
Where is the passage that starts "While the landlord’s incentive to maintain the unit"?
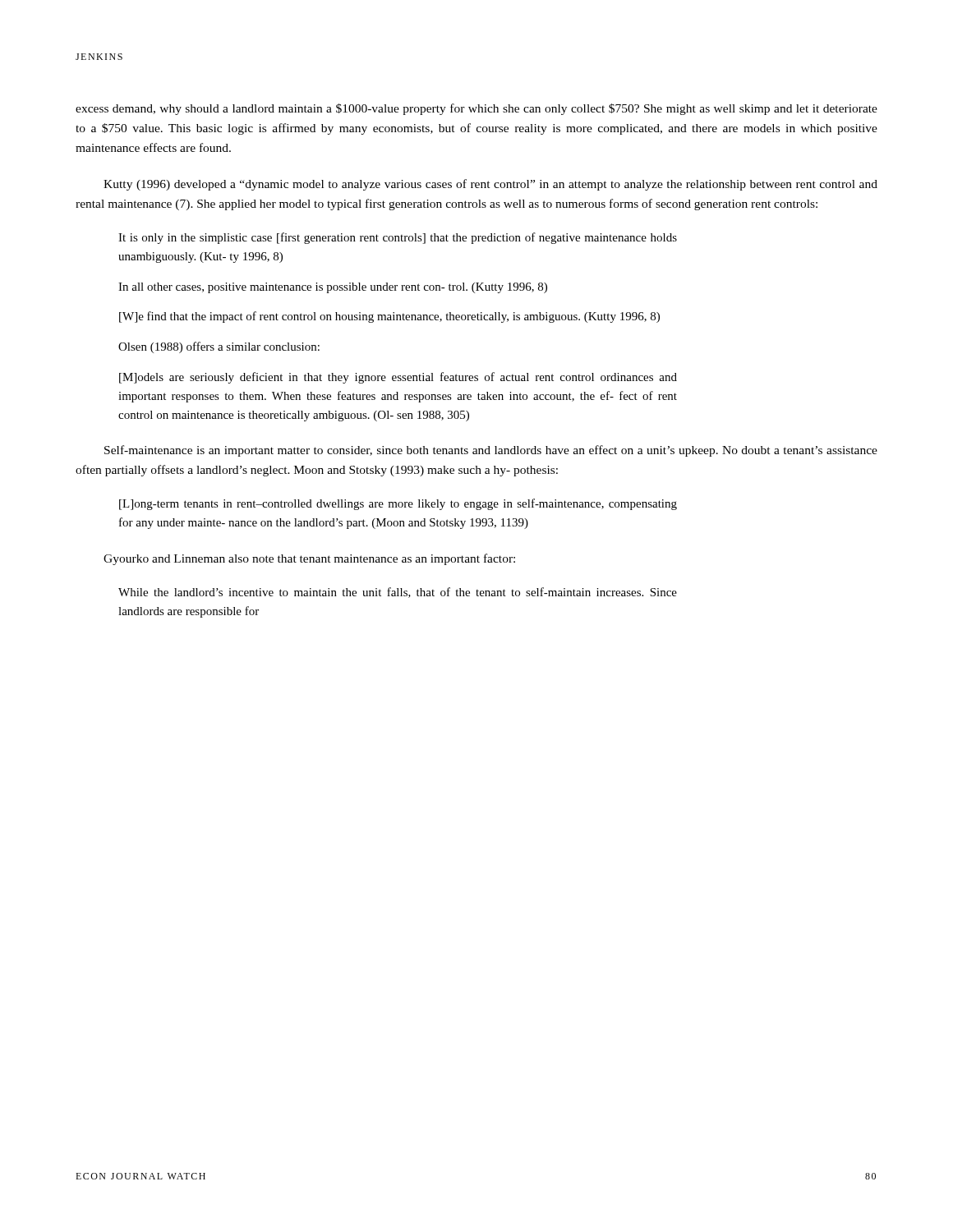click(398, 602)
